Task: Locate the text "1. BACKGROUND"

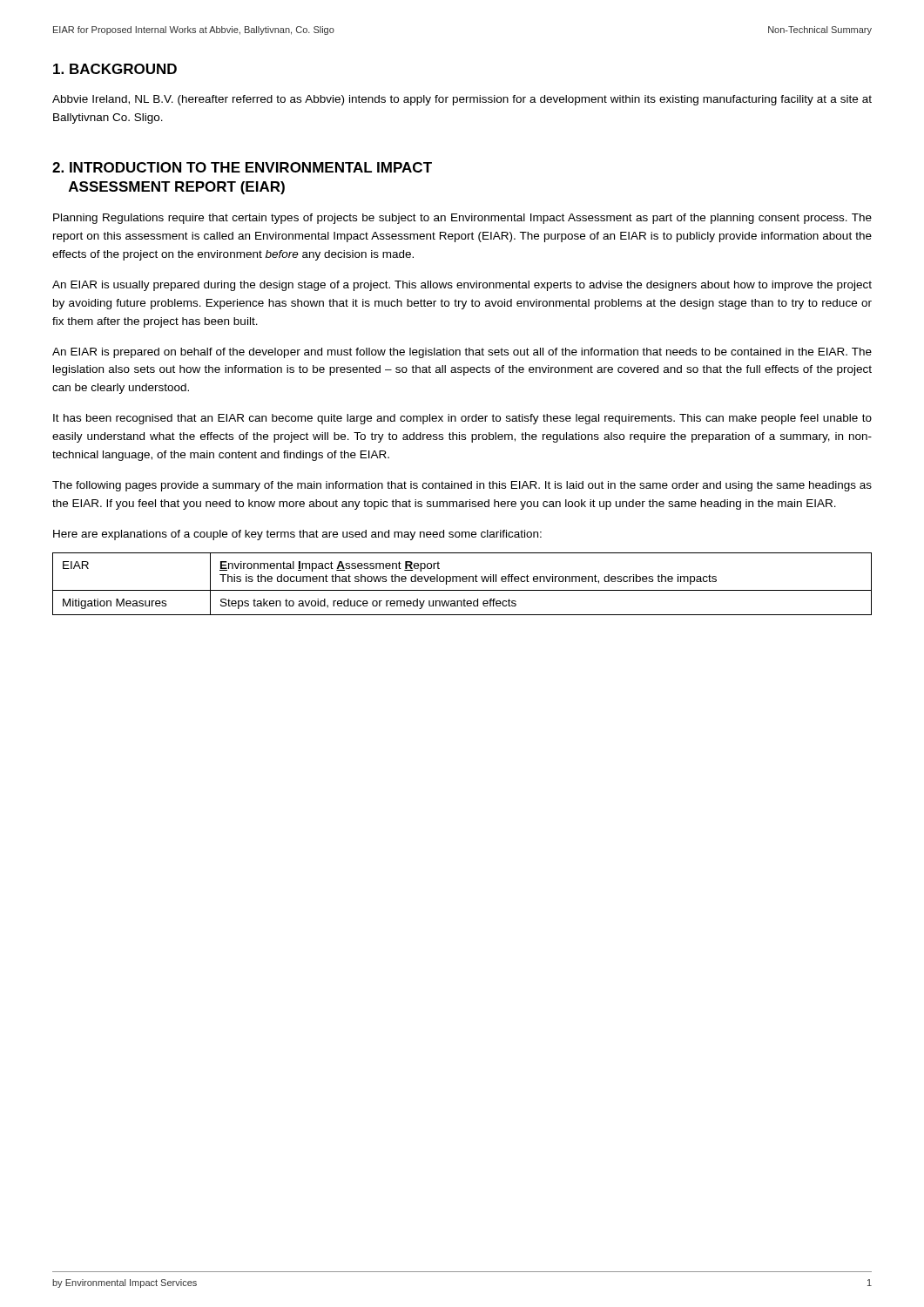Action: coord(115,69)
